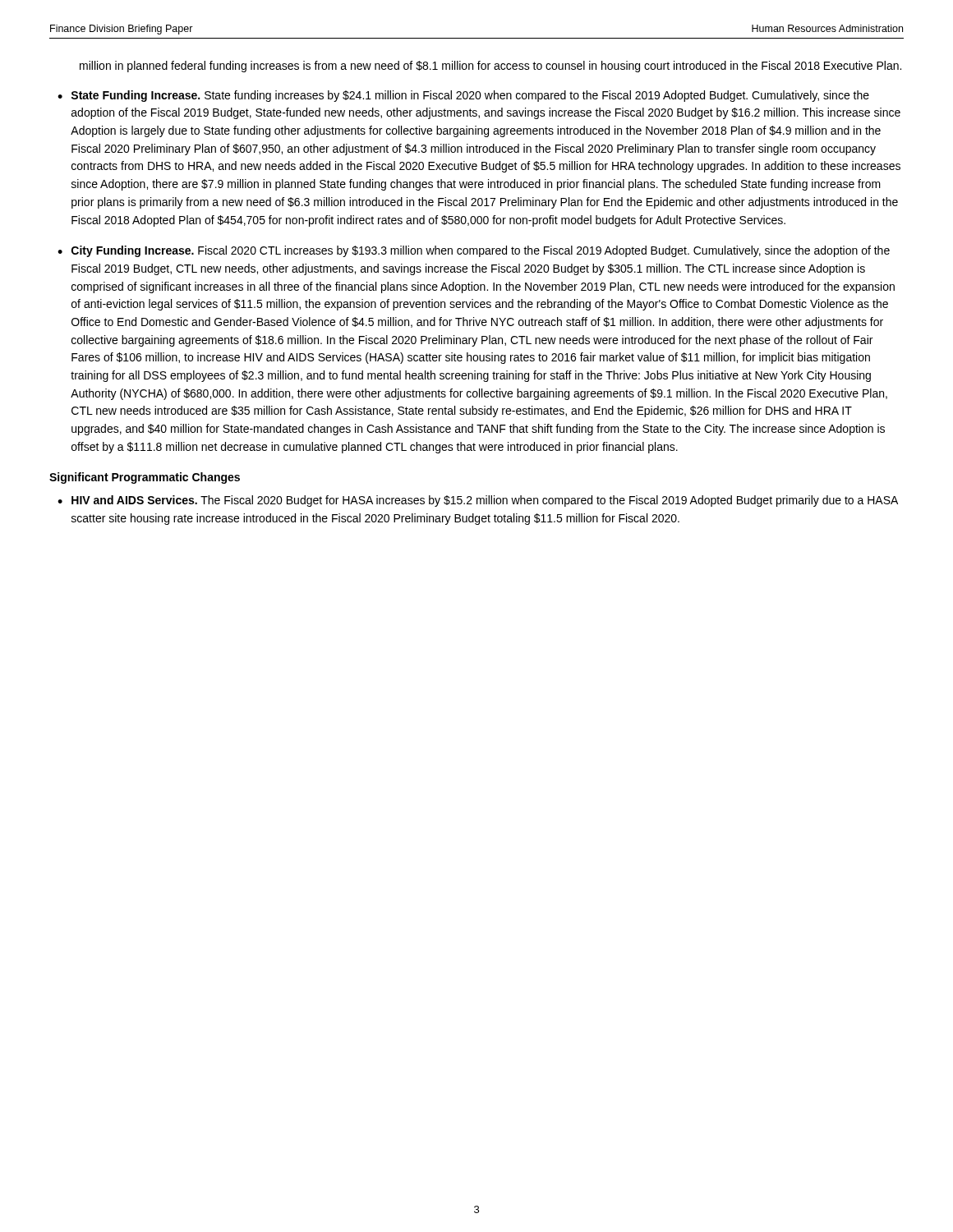Screen dimensions: 1232x953
Task: Find the passage starting "• HIV and AIDS Services. The"
Action: click(x=481, y=510)
